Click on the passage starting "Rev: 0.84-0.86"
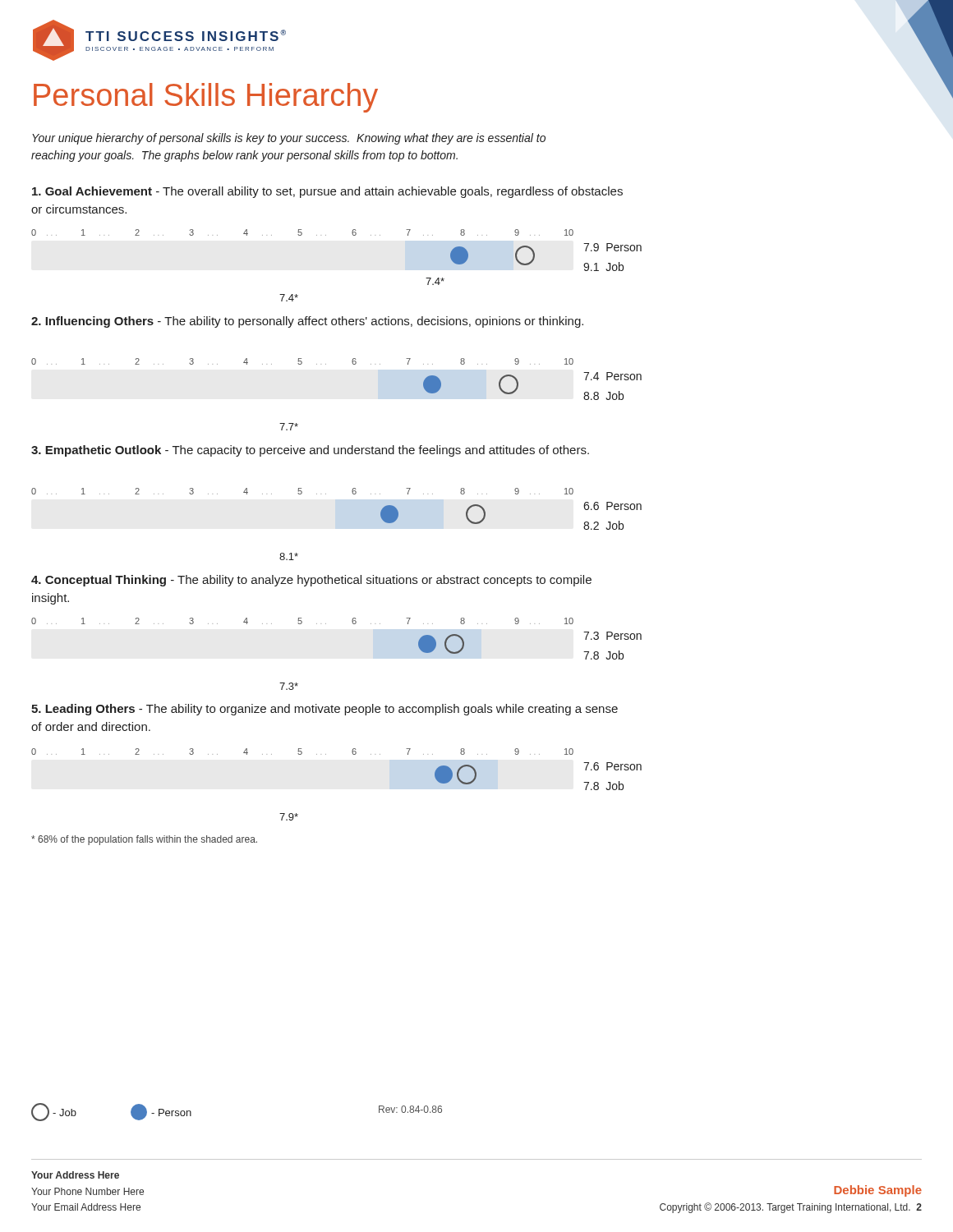Viewport: 953px width, 1232px height. coord(410,1110)
